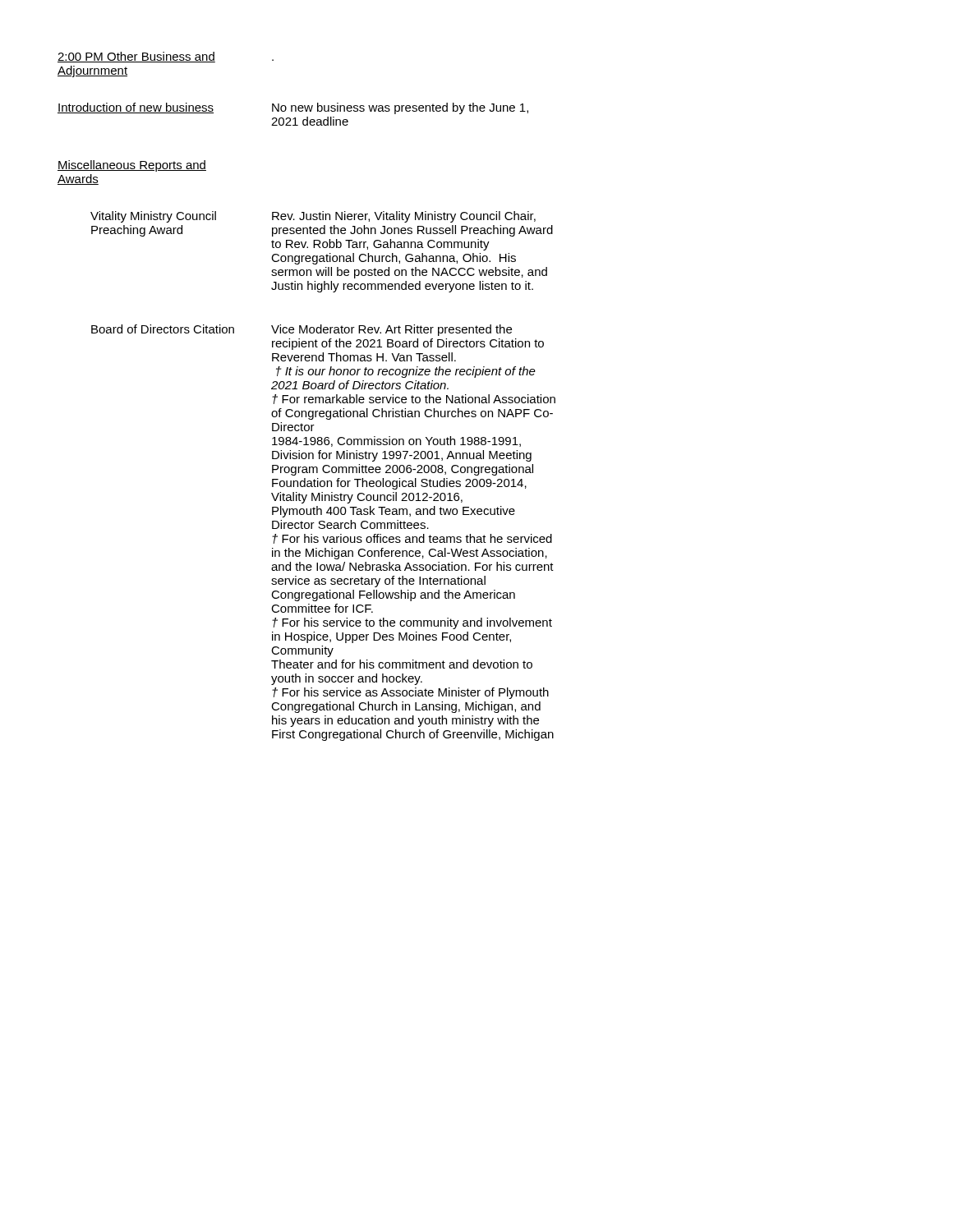
Task: Locate the block of text that opens with "Rev. Justin Nierer, Vitality Ministry"
Action: pyautogui.click(x=404, y=217)
